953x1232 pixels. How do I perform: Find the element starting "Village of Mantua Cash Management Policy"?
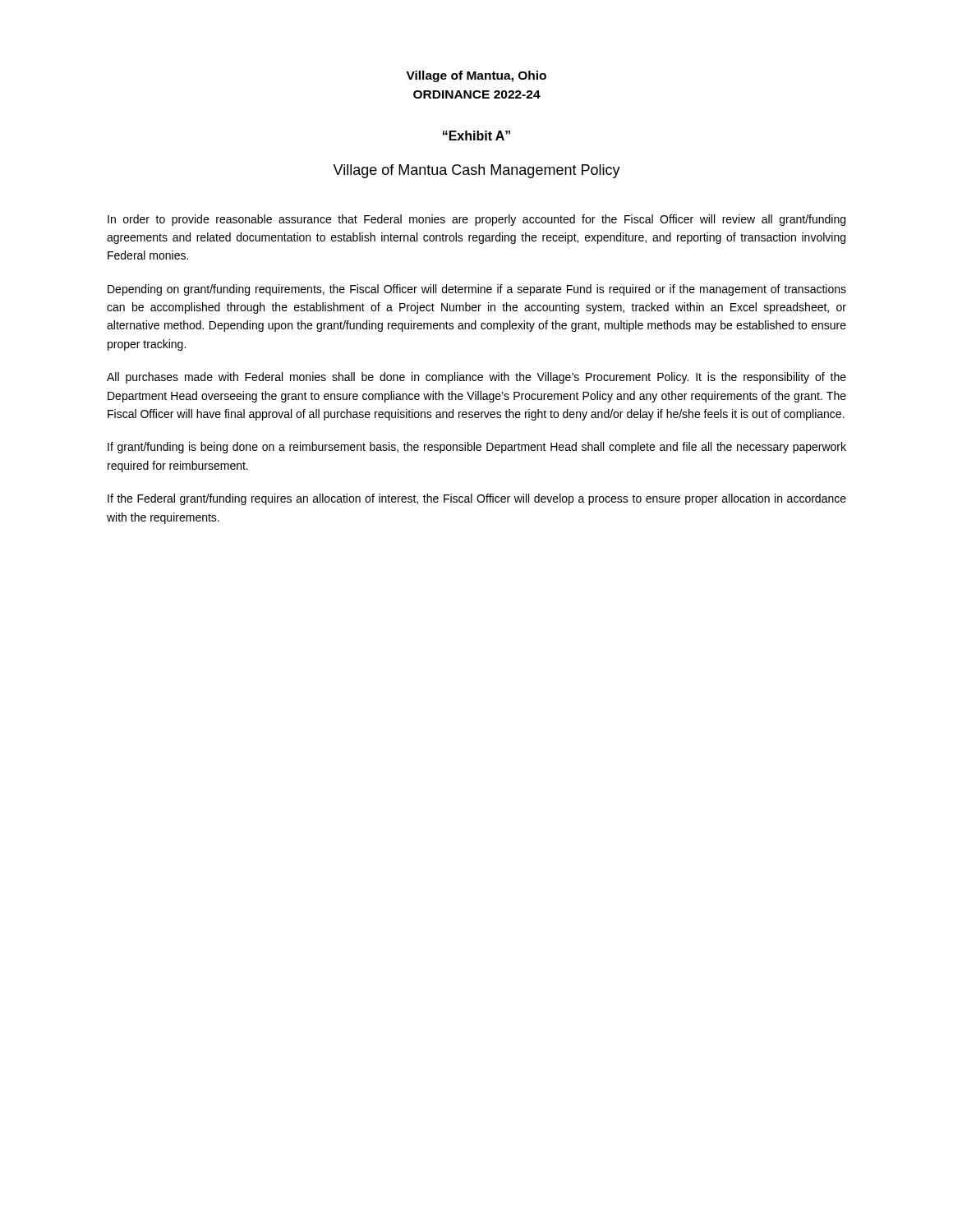tap(476, 170)
